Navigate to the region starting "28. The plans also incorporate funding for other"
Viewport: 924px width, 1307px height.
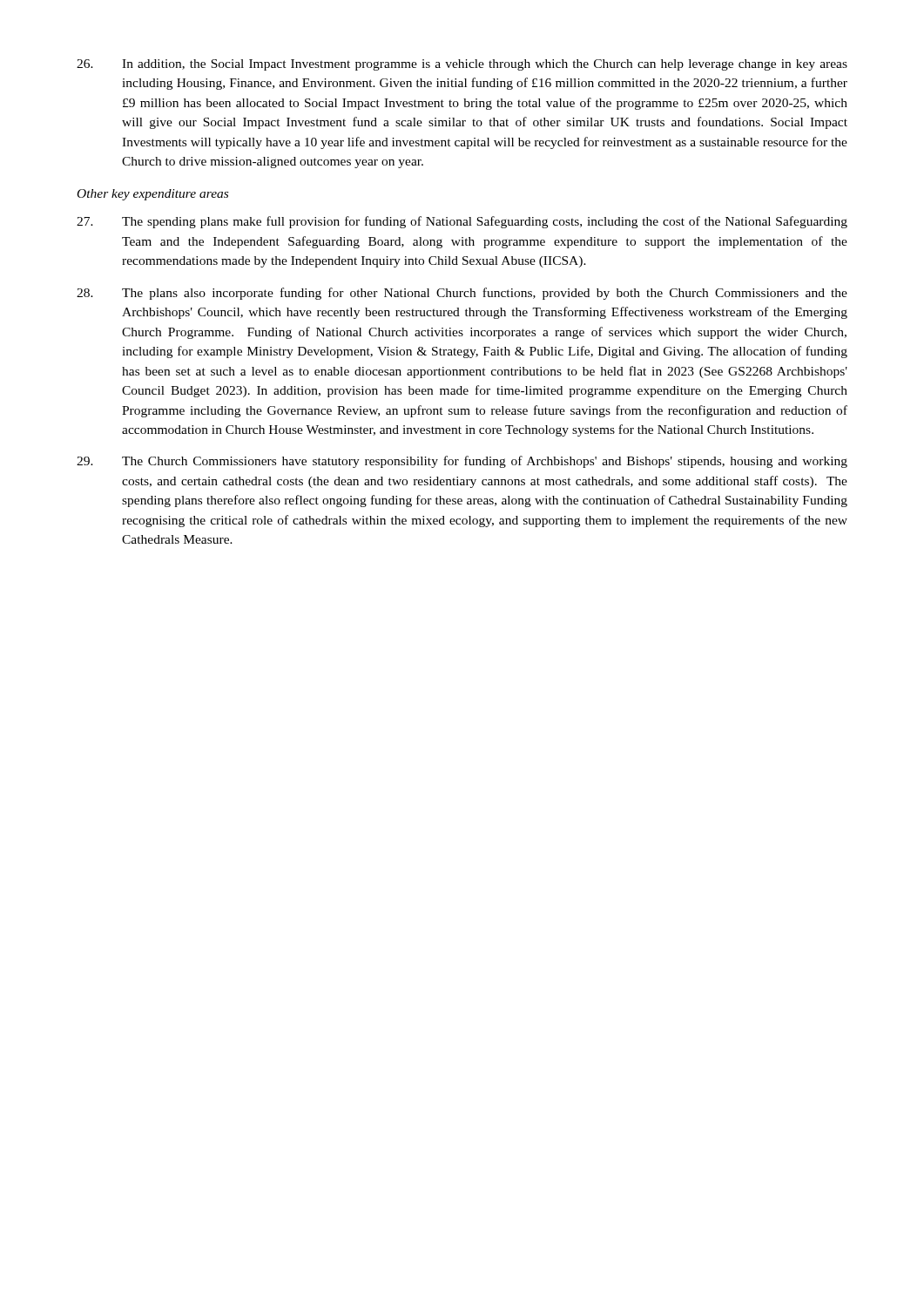[462, 361]
